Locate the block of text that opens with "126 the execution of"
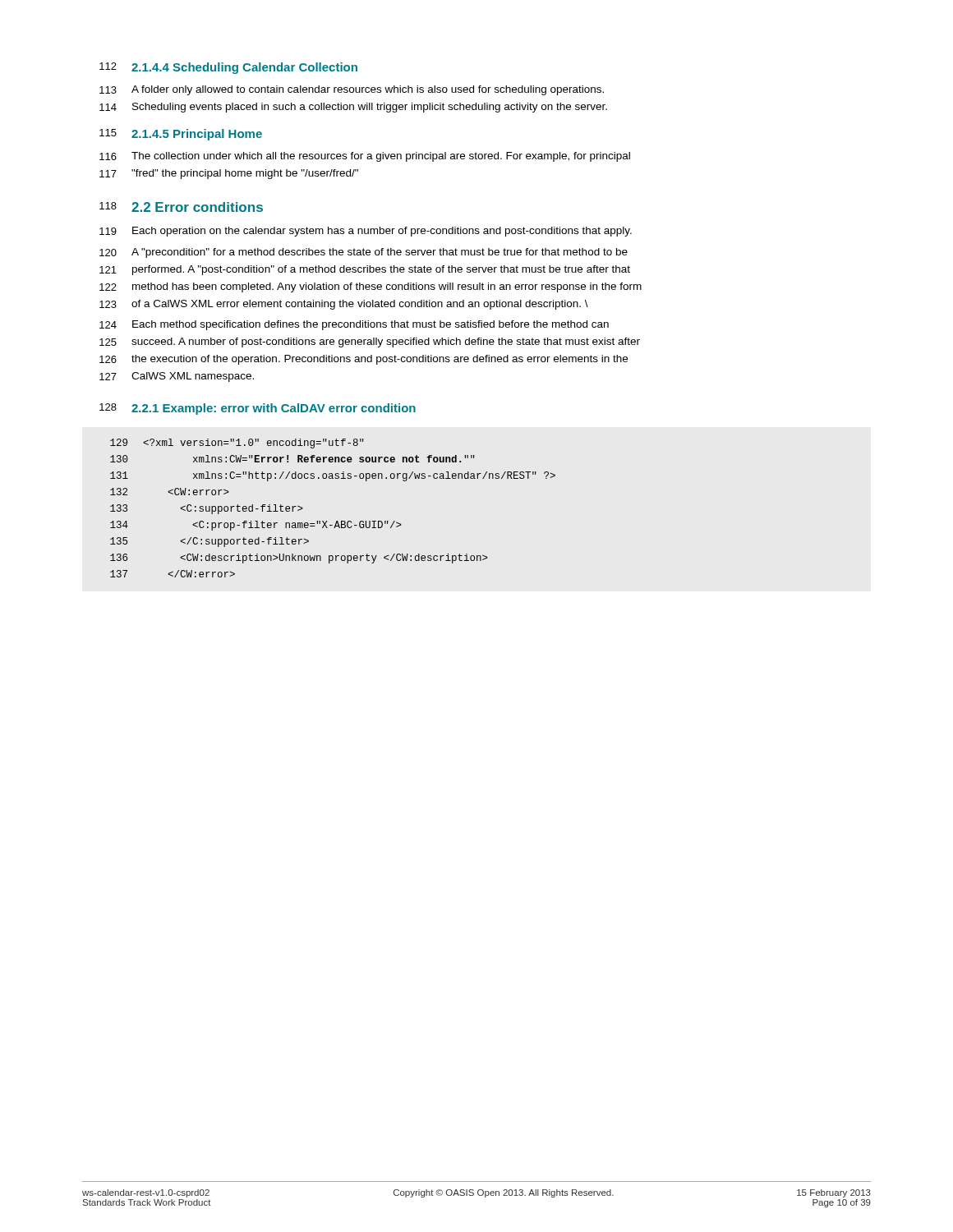This screenshot has width=953, height=1232. (476, 360)
